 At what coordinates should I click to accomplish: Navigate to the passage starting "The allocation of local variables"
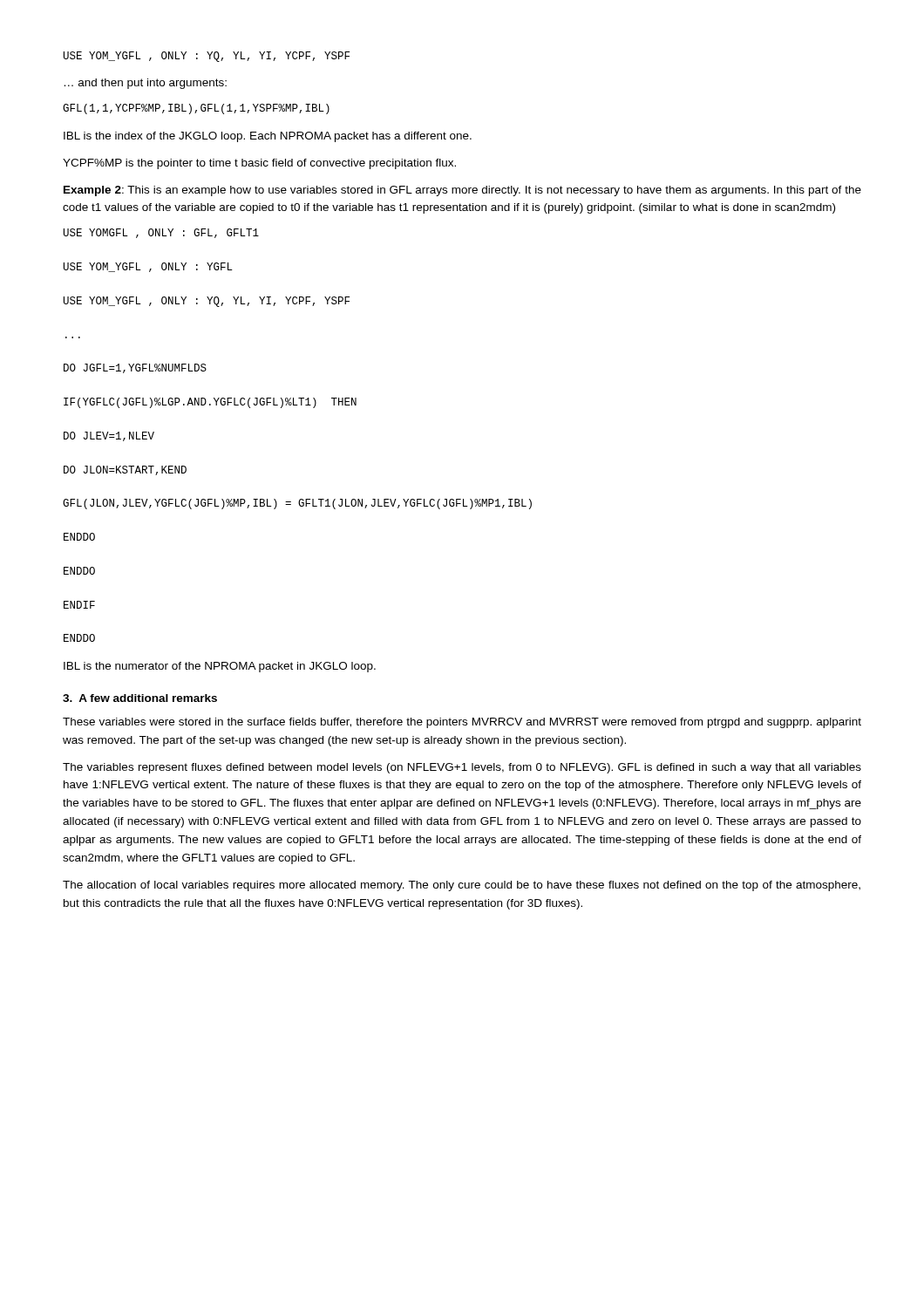462,895
